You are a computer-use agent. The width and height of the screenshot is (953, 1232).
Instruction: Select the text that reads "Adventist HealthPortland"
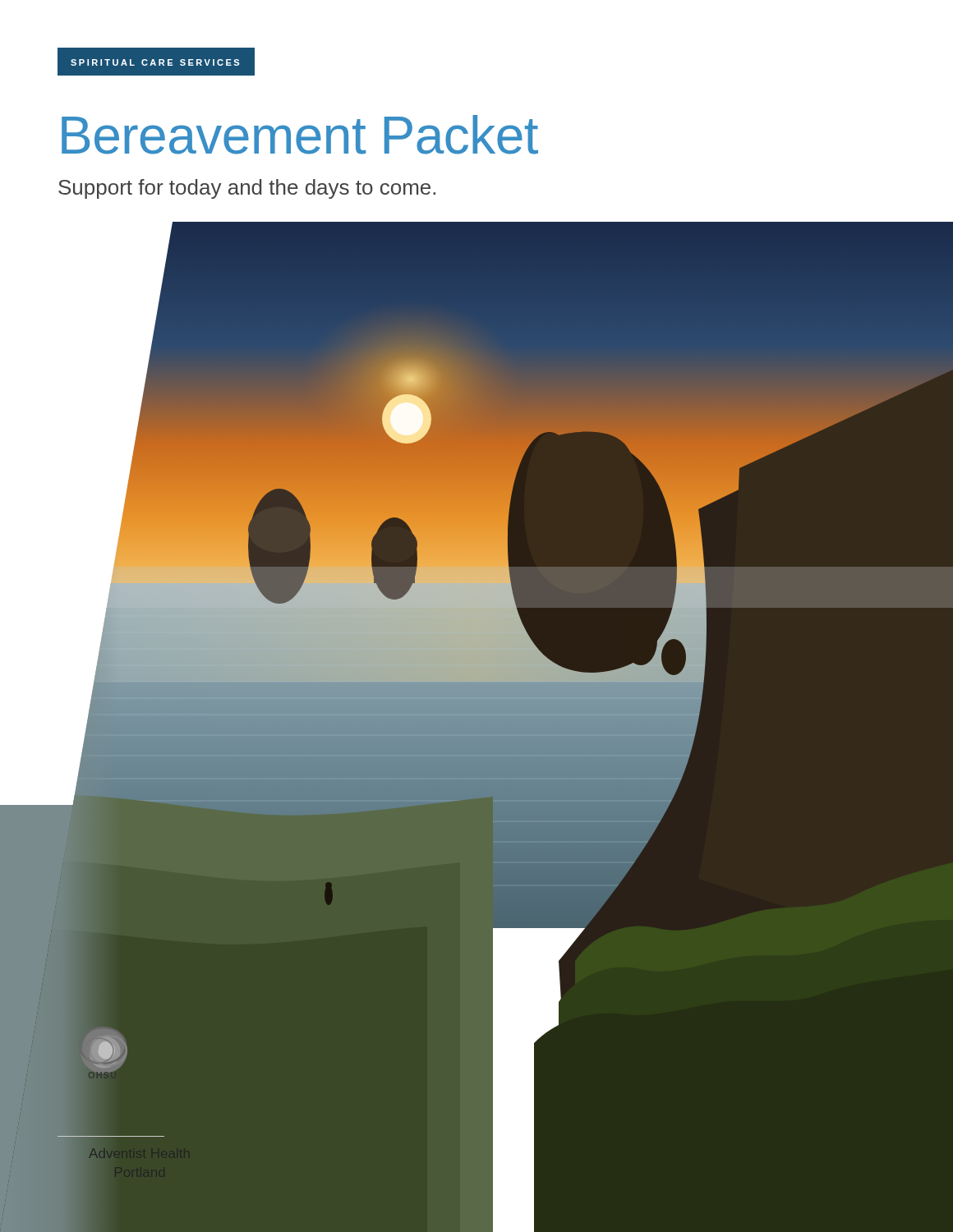(140, 1159)
